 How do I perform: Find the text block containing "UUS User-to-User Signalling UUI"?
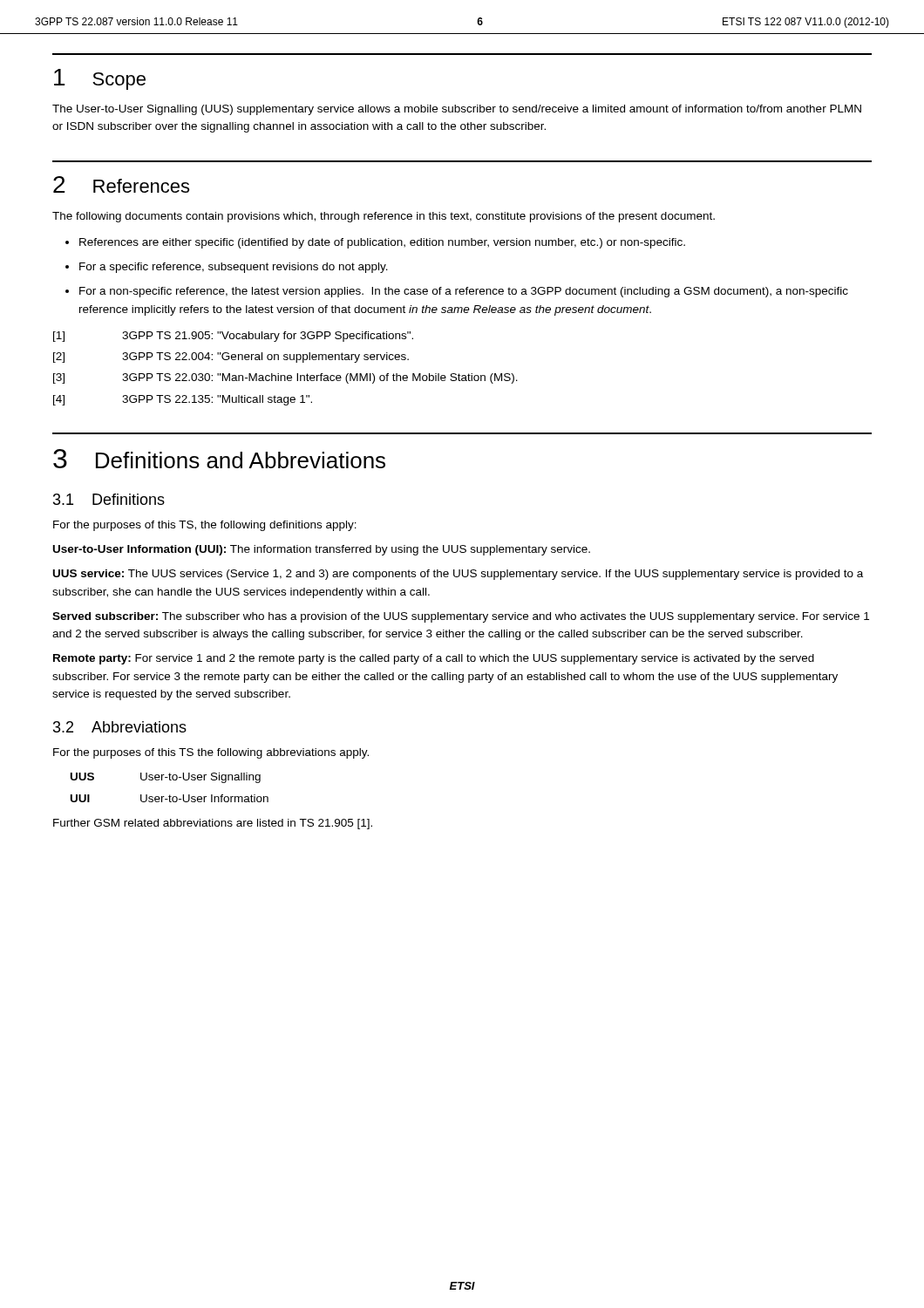[166, 778]
